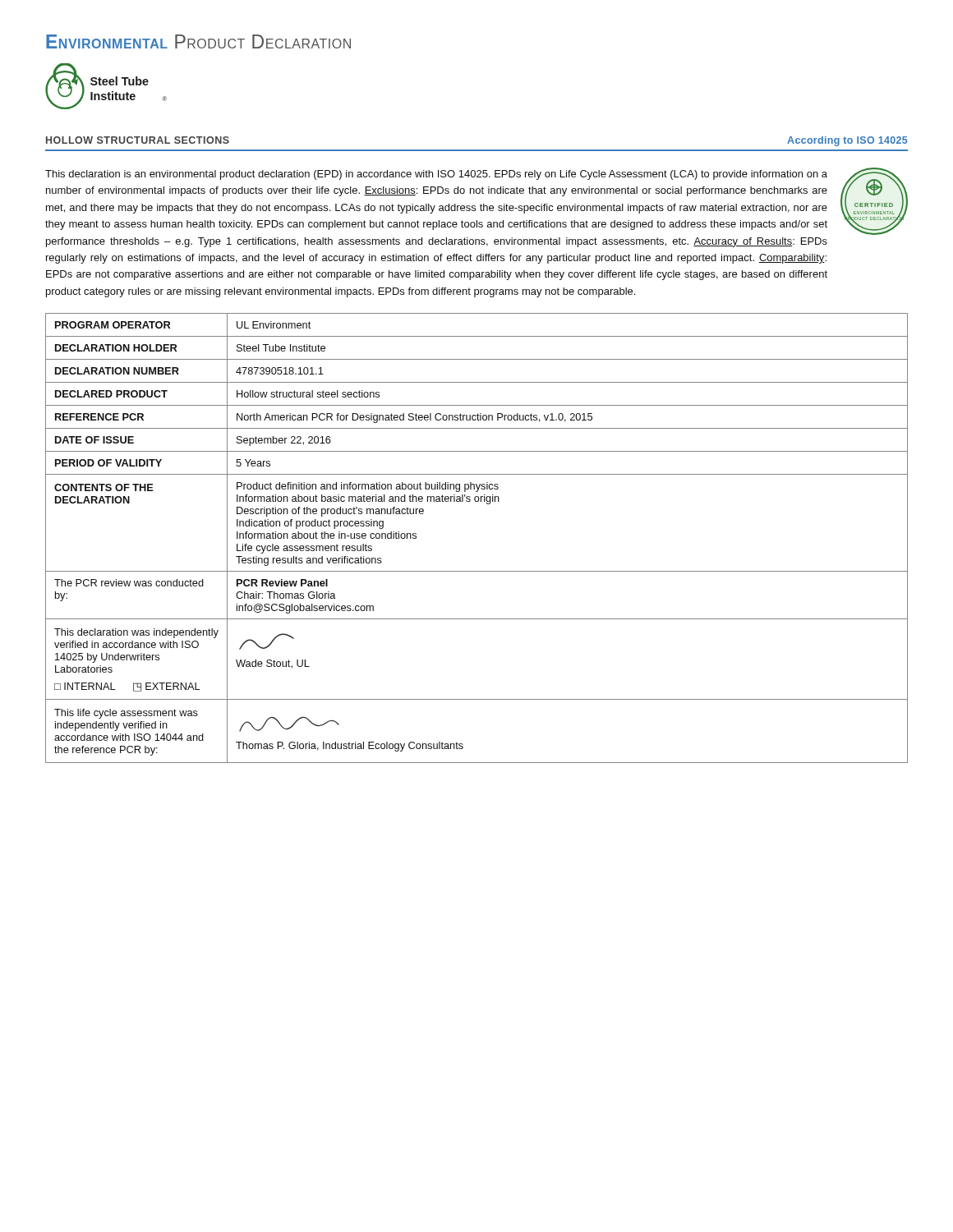953x1232 pixels.
Task: Locate the element starting "This declaration is"
Action: (476, 233)
